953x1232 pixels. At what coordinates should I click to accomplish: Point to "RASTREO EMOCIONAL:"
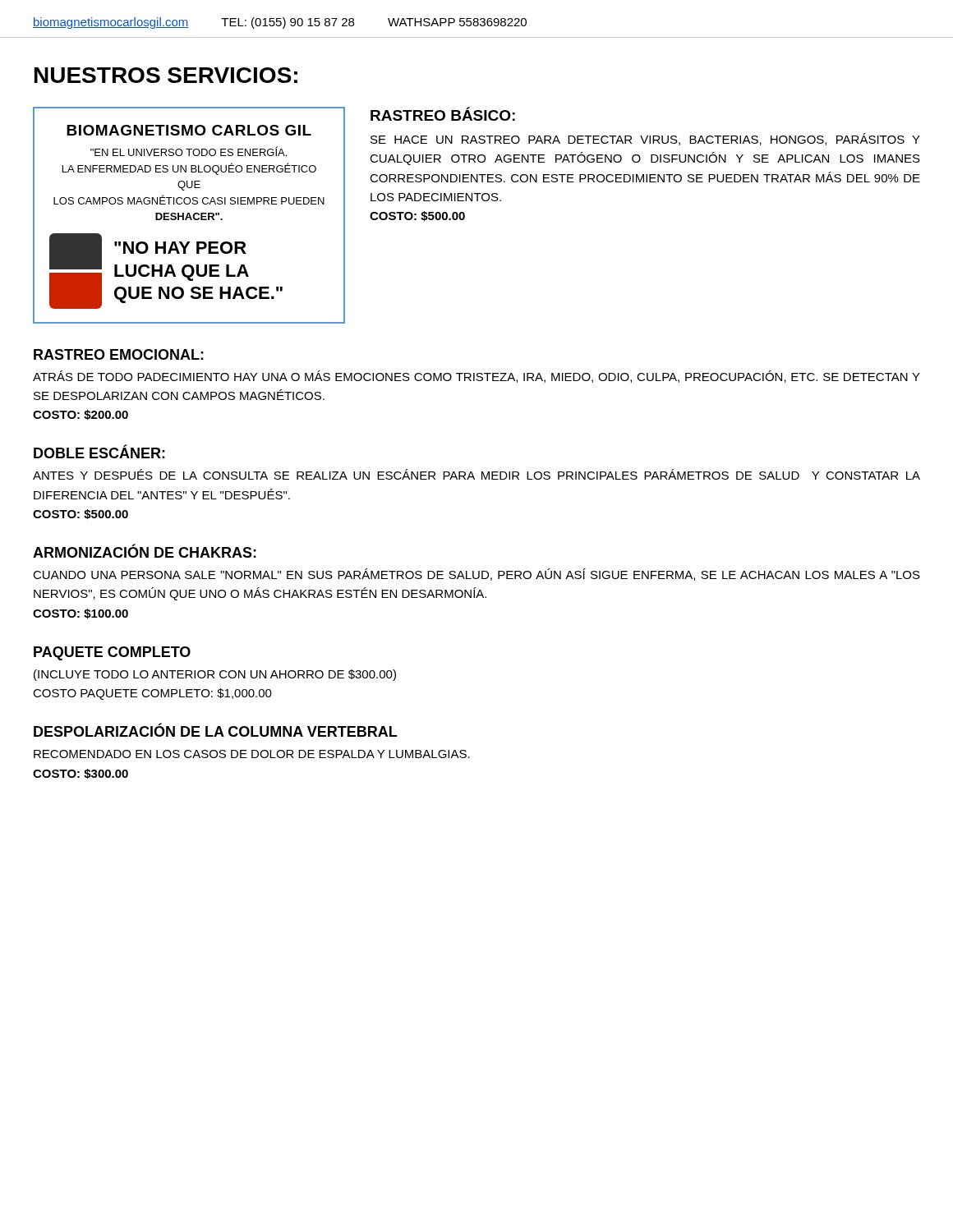pyautogui.click(x=119, y=354)
